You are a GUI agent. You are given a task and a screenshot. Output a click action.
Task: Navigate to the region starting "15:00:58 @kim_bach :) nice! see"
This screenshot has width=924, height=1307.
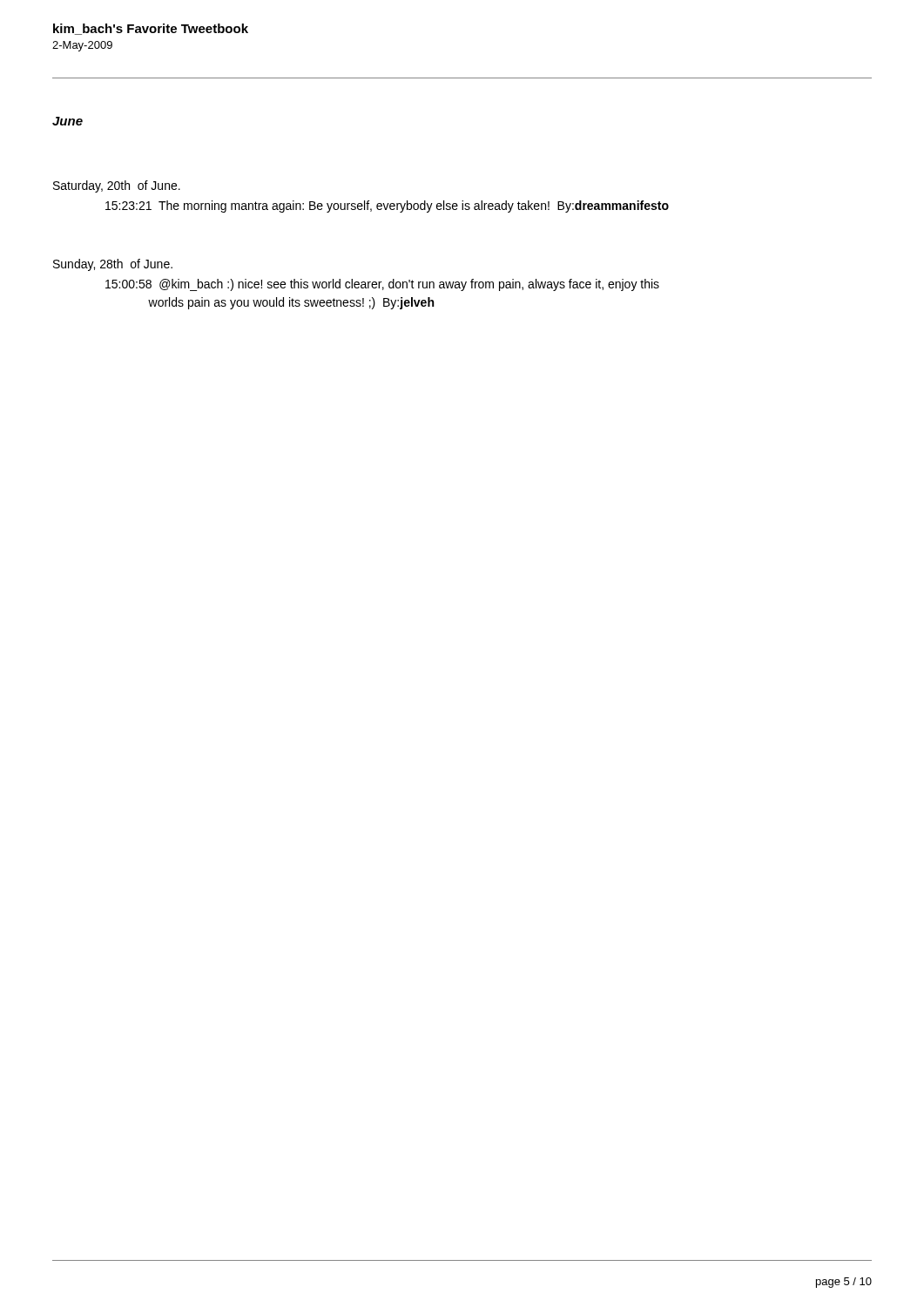coord(382,293)
